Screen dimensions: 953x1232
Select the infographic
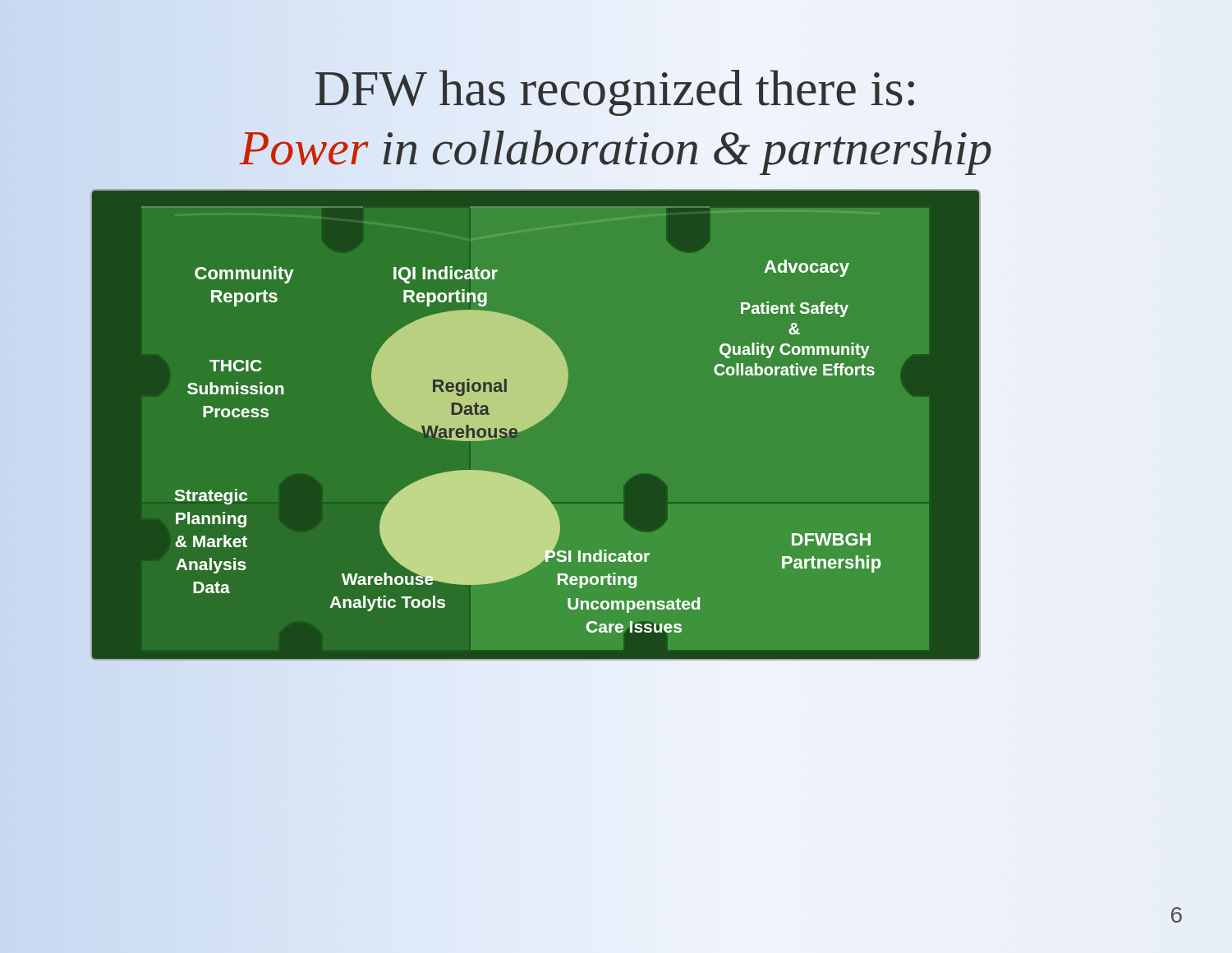pyautogui.click(x=535, y=425)
